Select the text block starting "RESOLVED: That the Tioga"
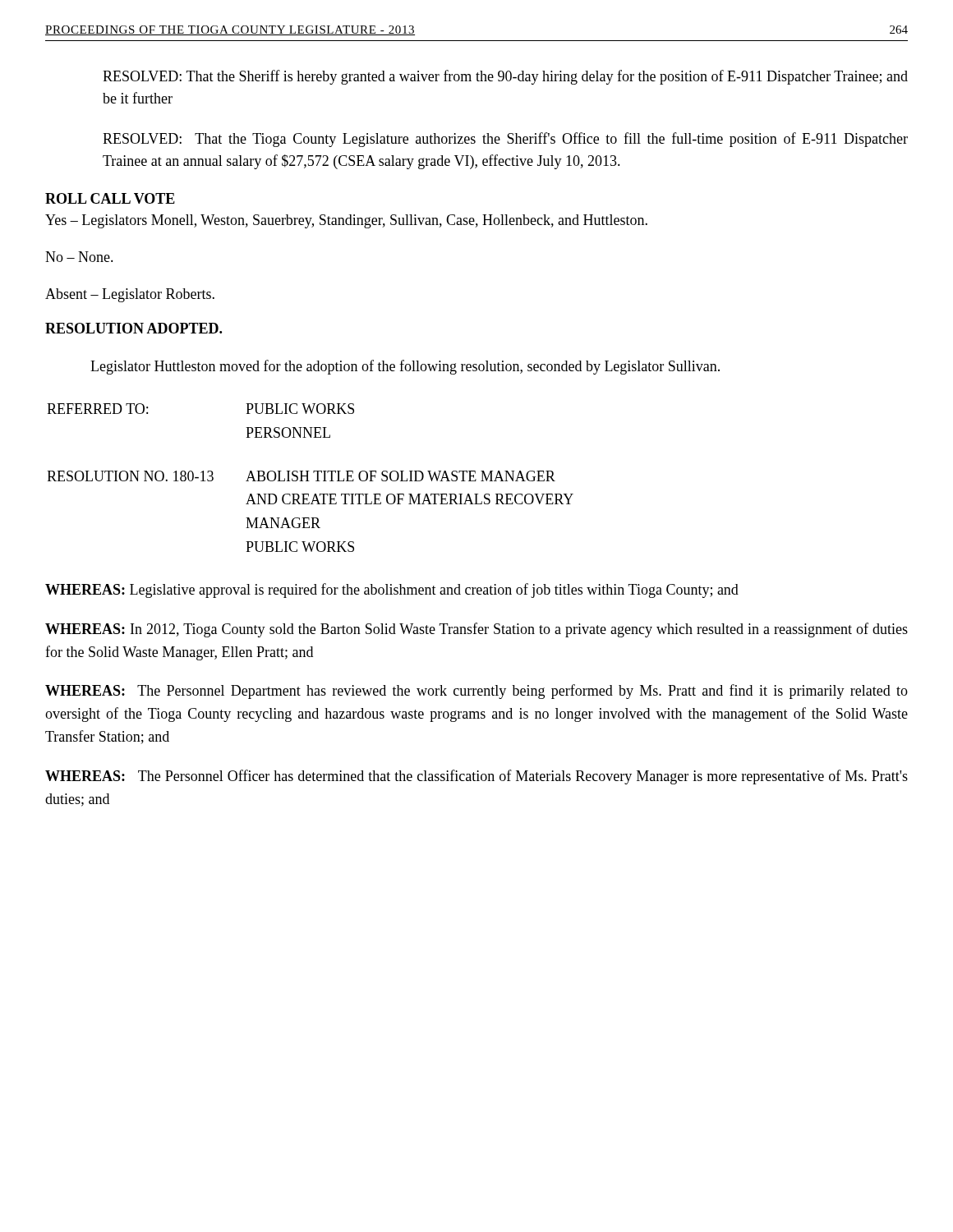 (505, 150)
